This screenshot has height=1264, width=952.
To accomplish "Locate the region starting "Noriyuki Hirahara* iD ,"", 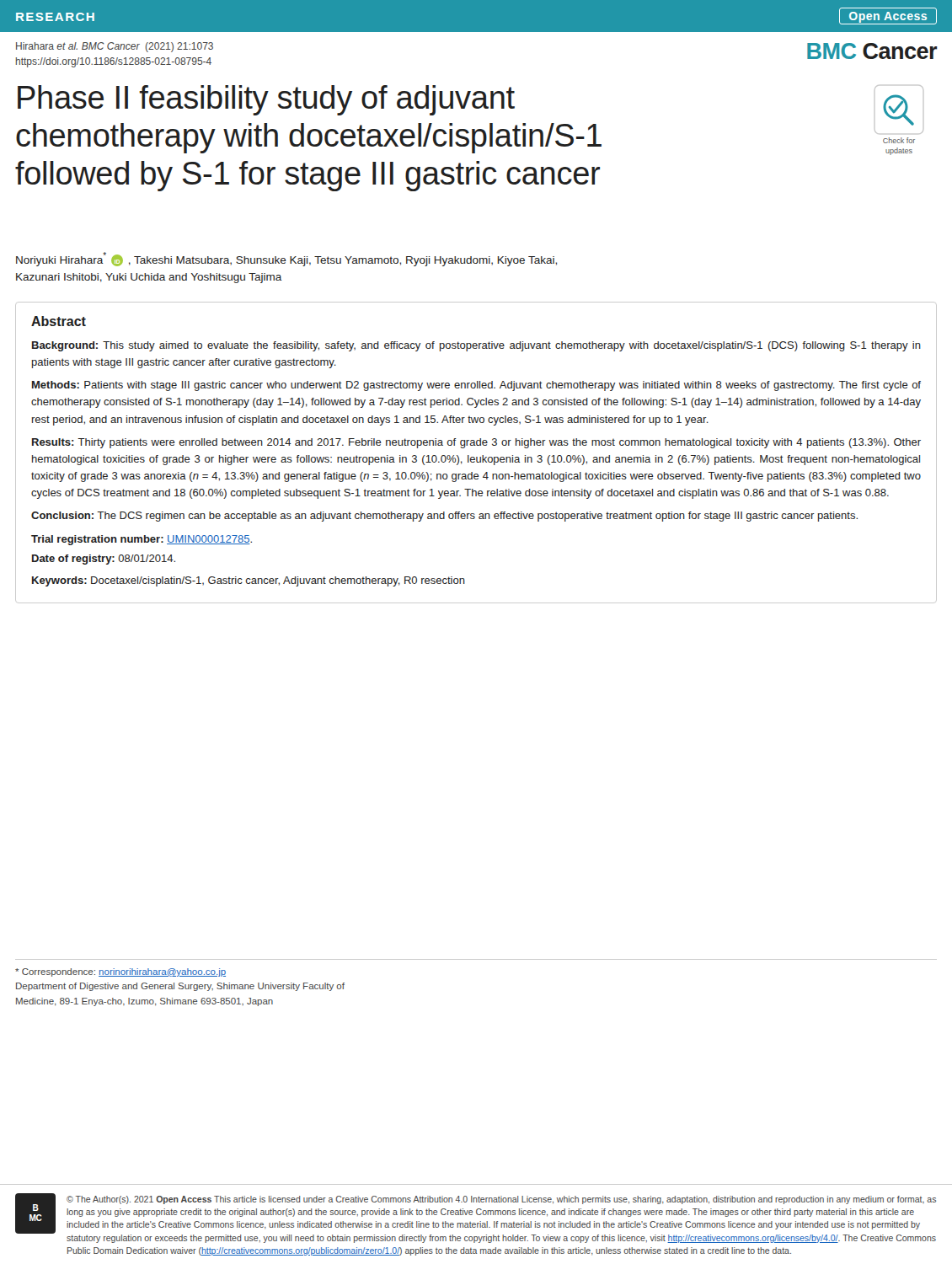I will click(x=287, y=267).
